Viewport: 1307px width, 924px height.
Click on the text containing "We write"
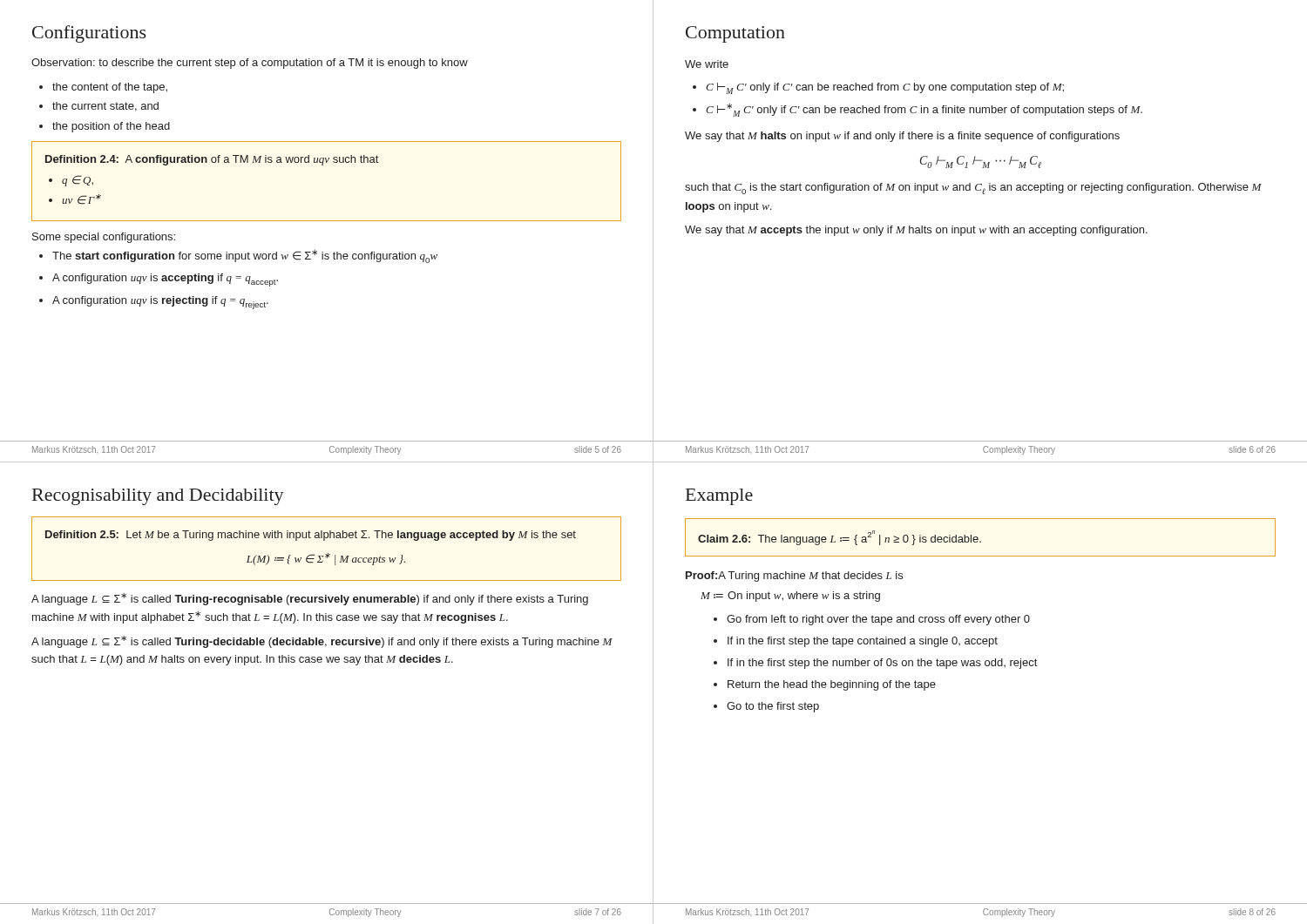click(x=707, y=64)
